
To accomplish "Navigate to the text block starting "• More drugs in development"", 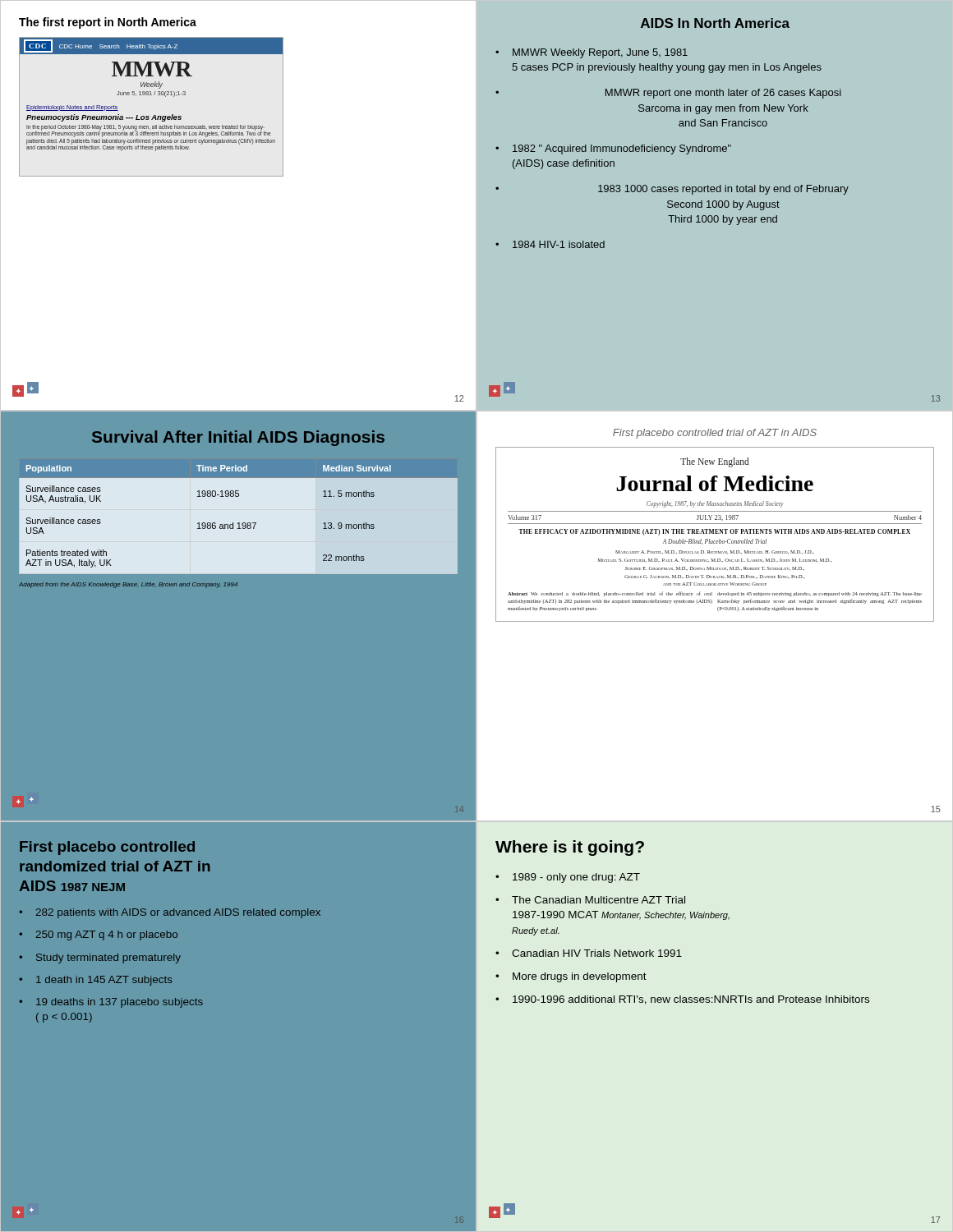I will tap(571, 977).
